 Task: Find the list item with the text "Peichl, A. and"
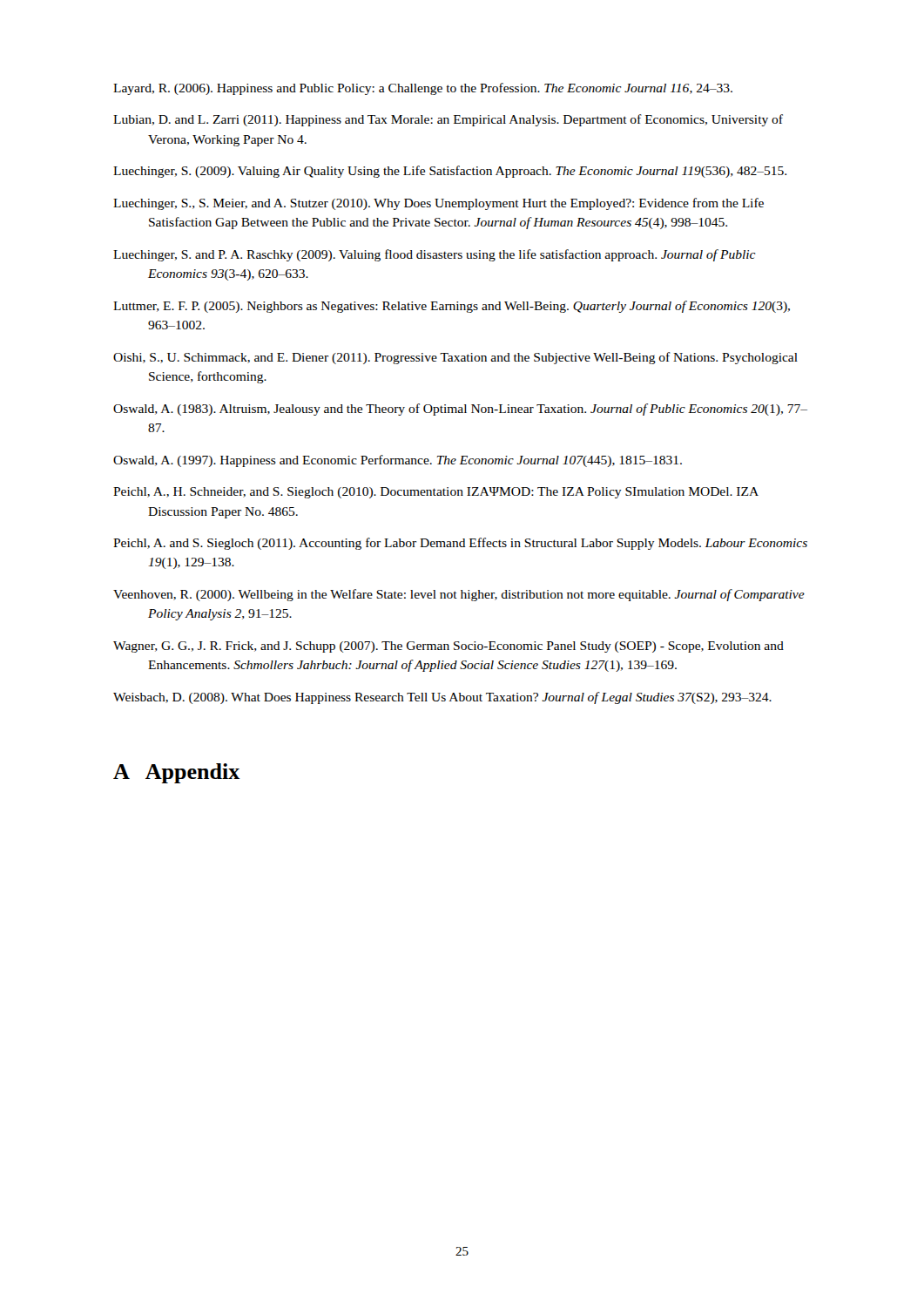tap(460, 552)
